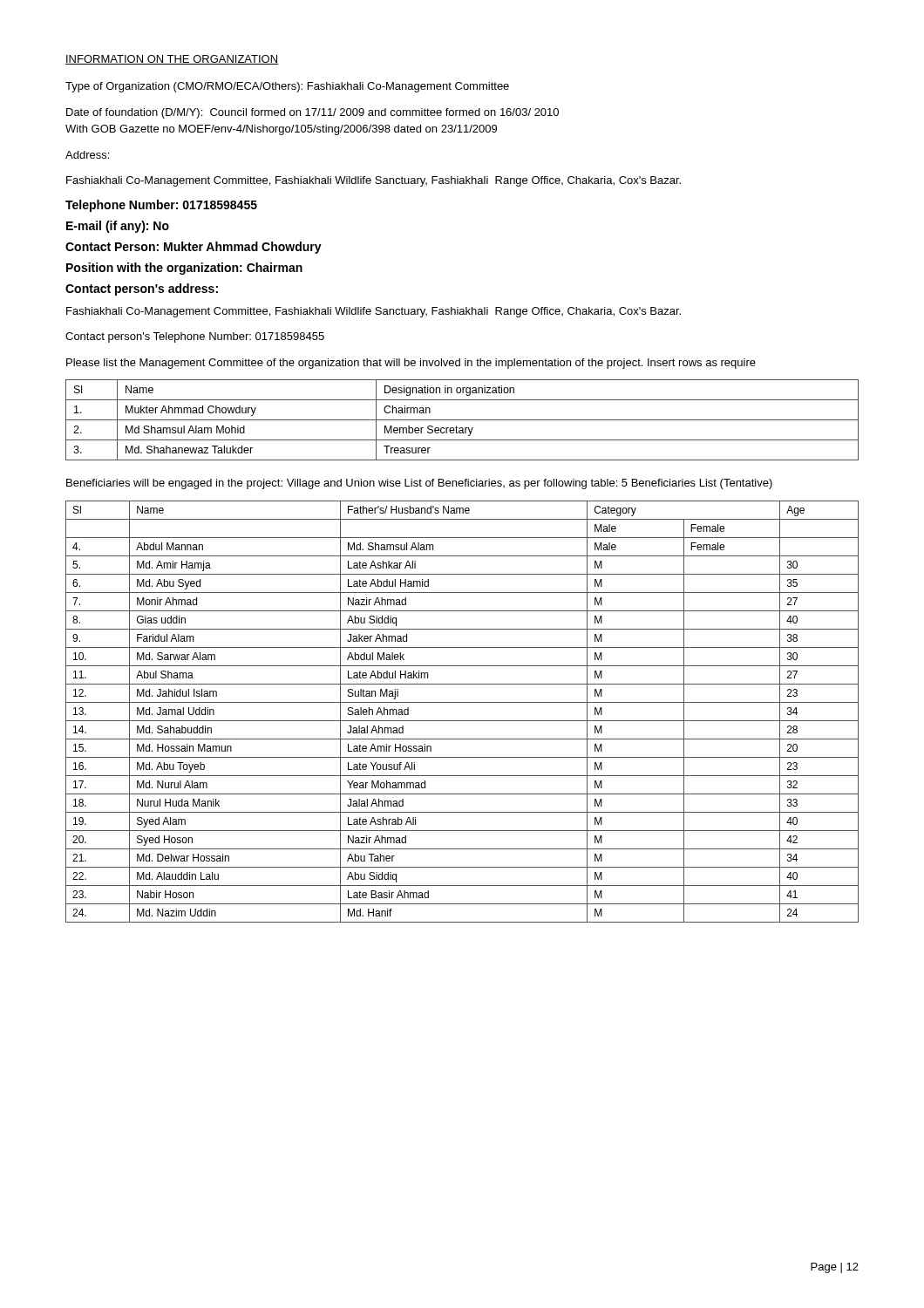Click the passage that begins "Please list the Management Committee"
The image size is (924, 1308).
[x=411, y=362]
